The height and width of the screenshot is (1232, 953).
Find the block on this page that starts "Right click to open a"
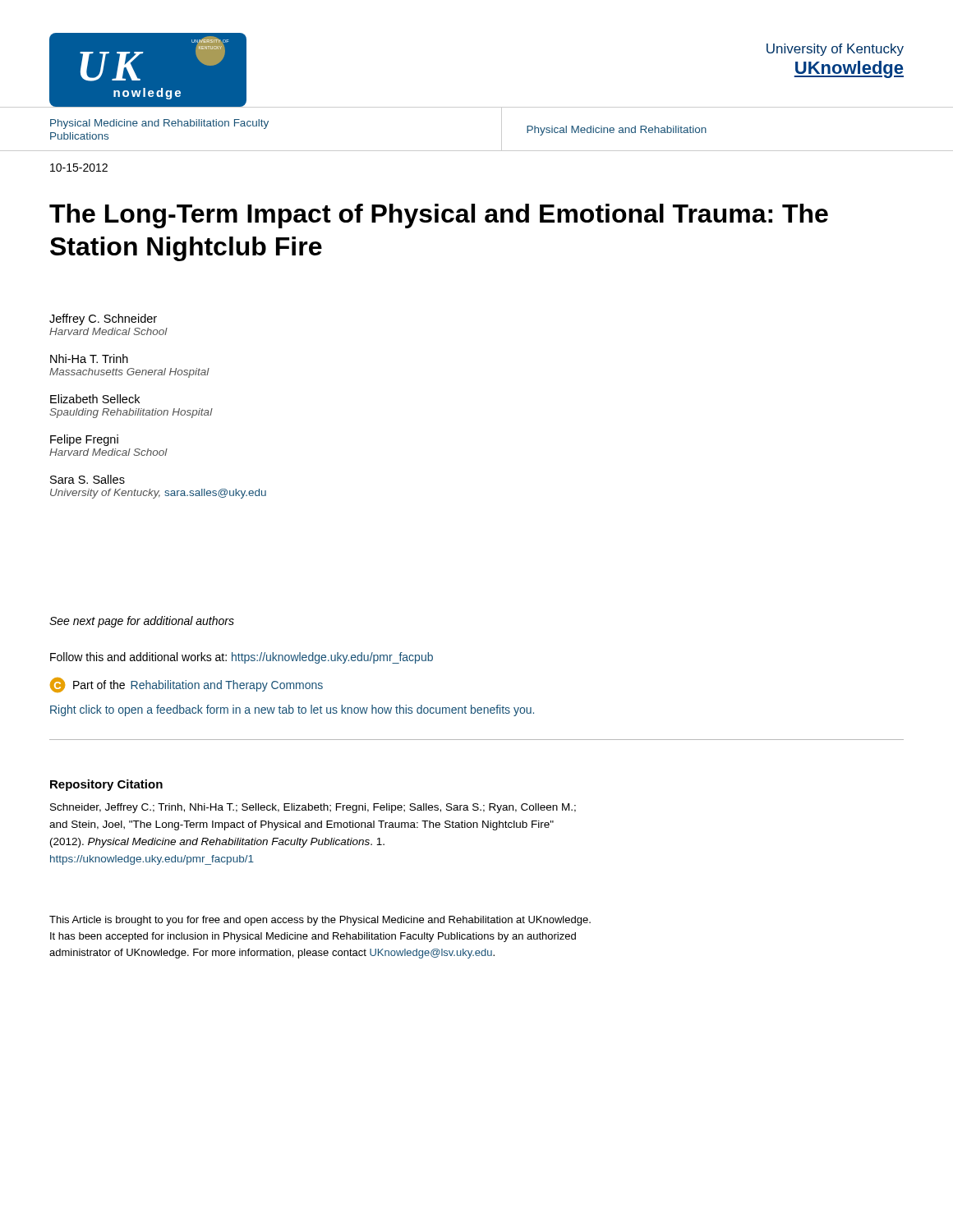(292, 710)
